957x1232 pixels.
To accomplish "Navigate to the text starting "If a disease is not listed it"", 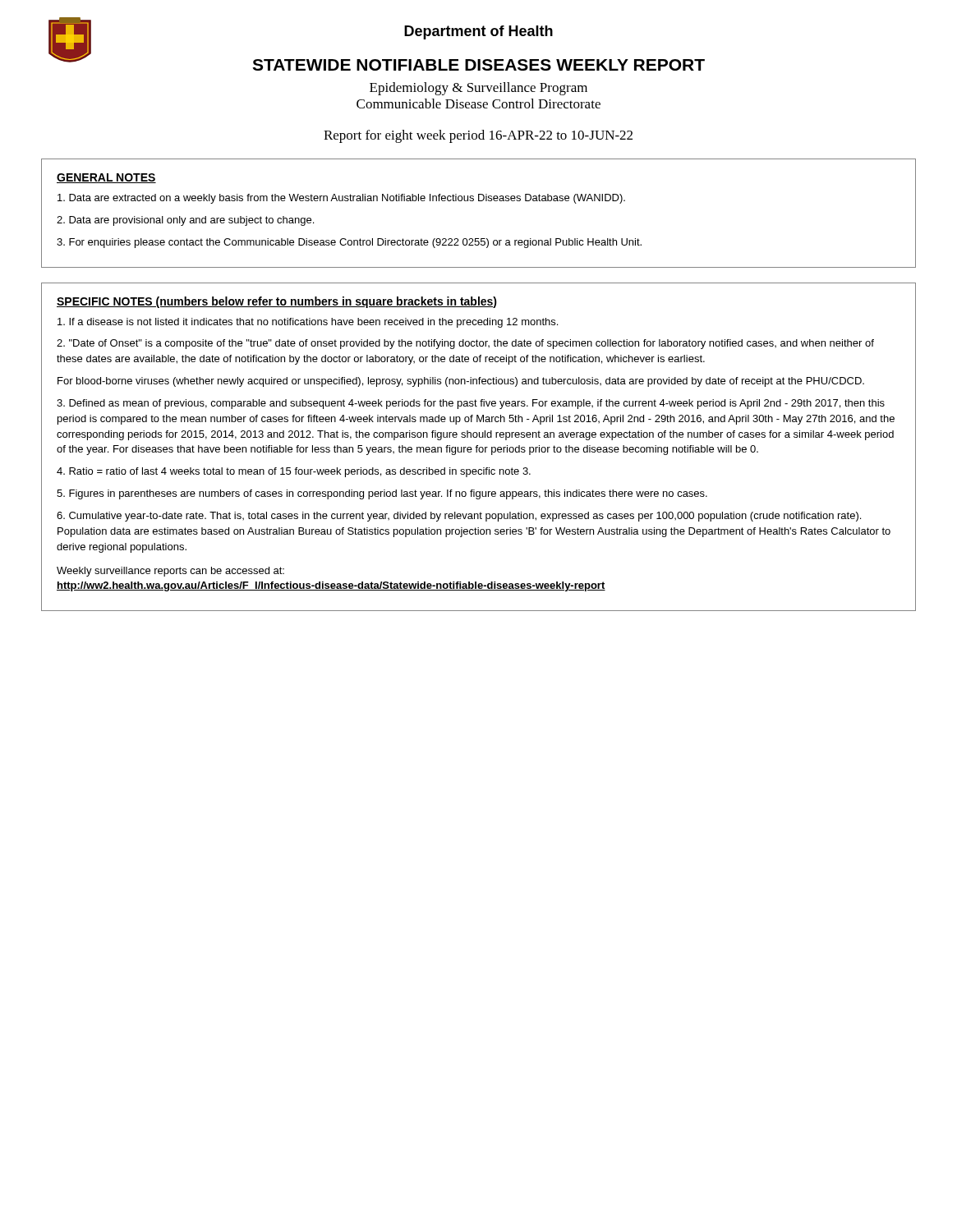I will tap(308, 321).
